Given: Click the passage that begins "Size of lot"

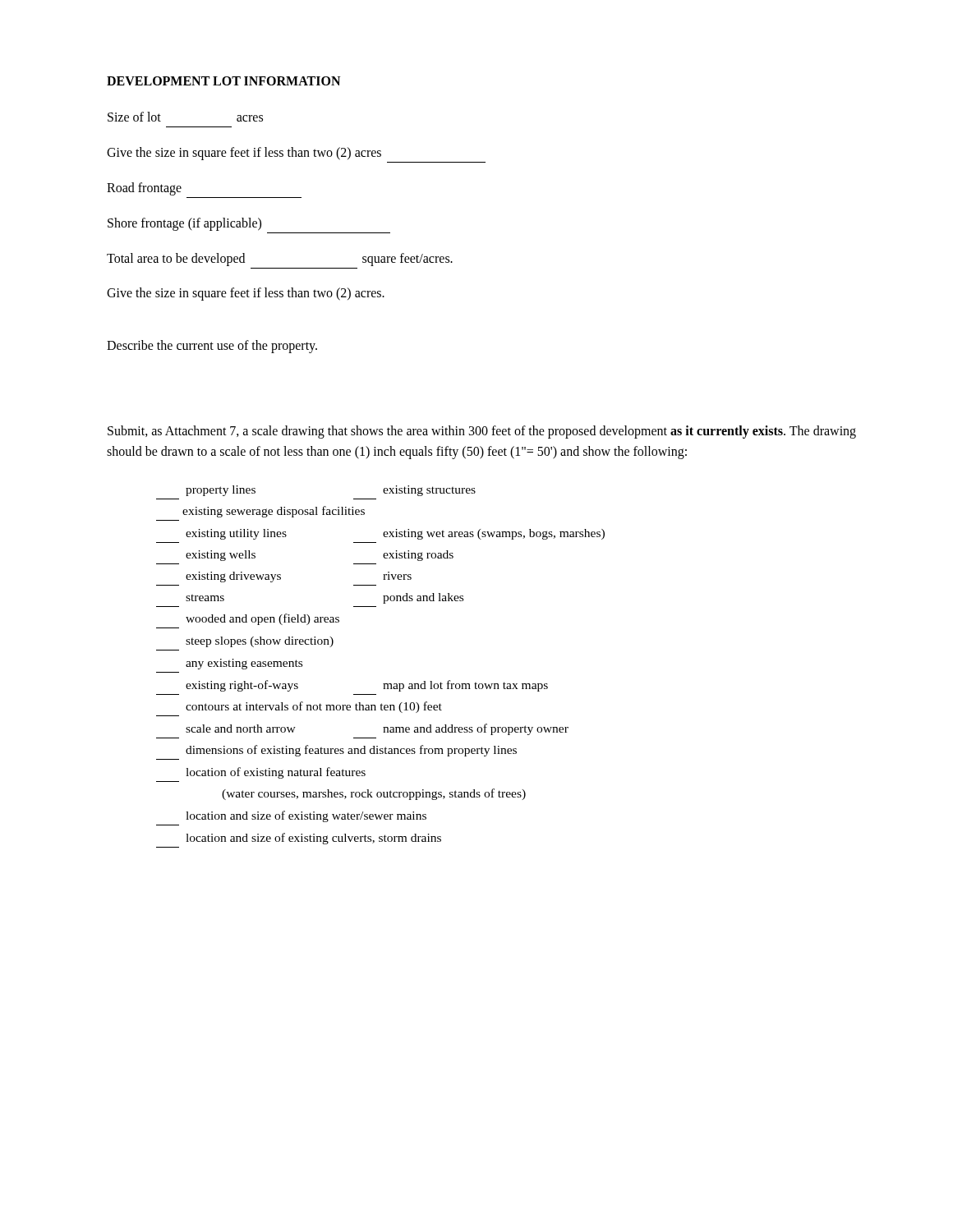Looking at the screenshot, I should [x=185, y=117].
